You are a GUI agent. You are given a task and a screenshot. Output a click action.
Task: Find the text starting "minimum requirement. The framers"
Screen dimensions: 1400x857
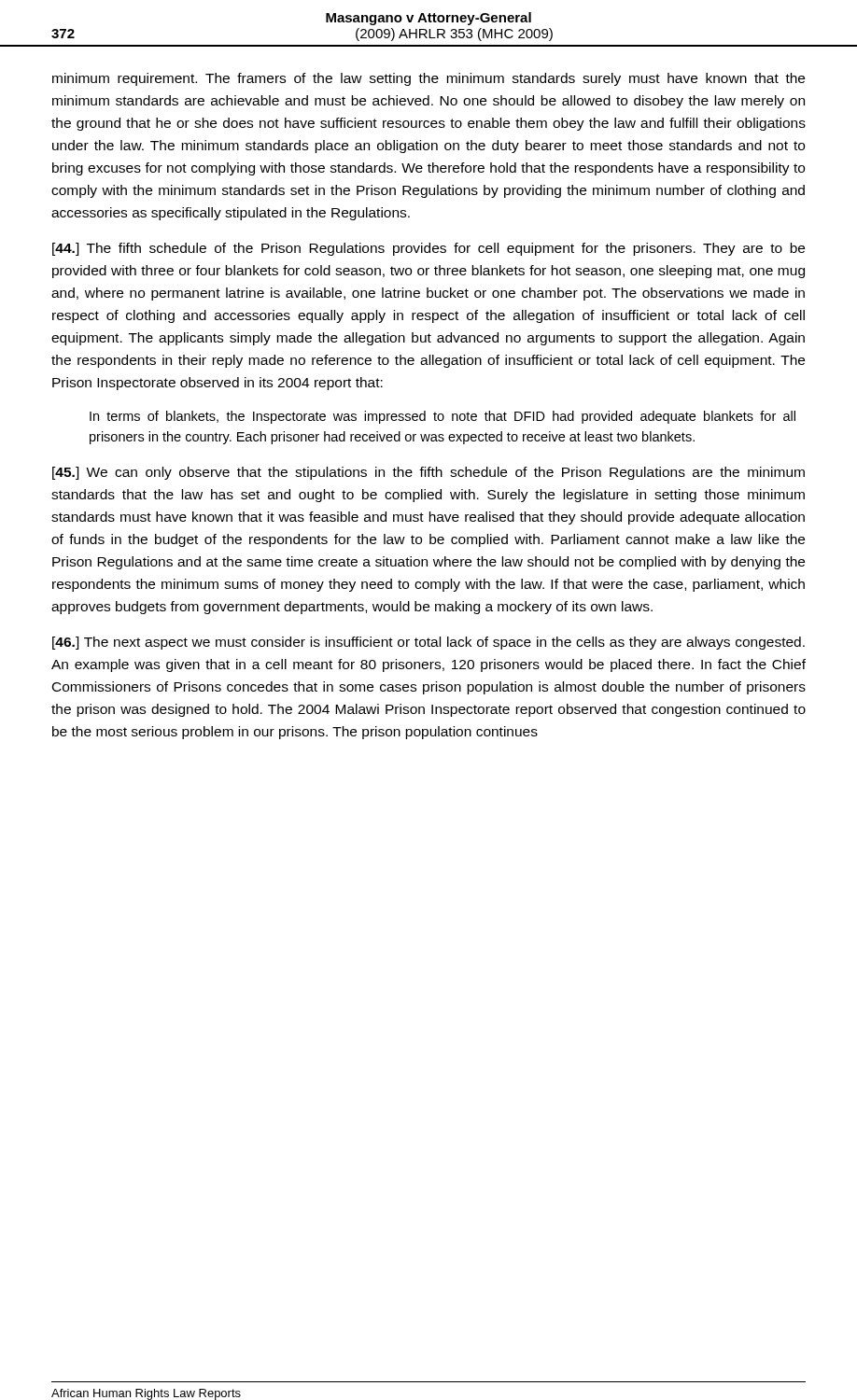coord(428,145)
